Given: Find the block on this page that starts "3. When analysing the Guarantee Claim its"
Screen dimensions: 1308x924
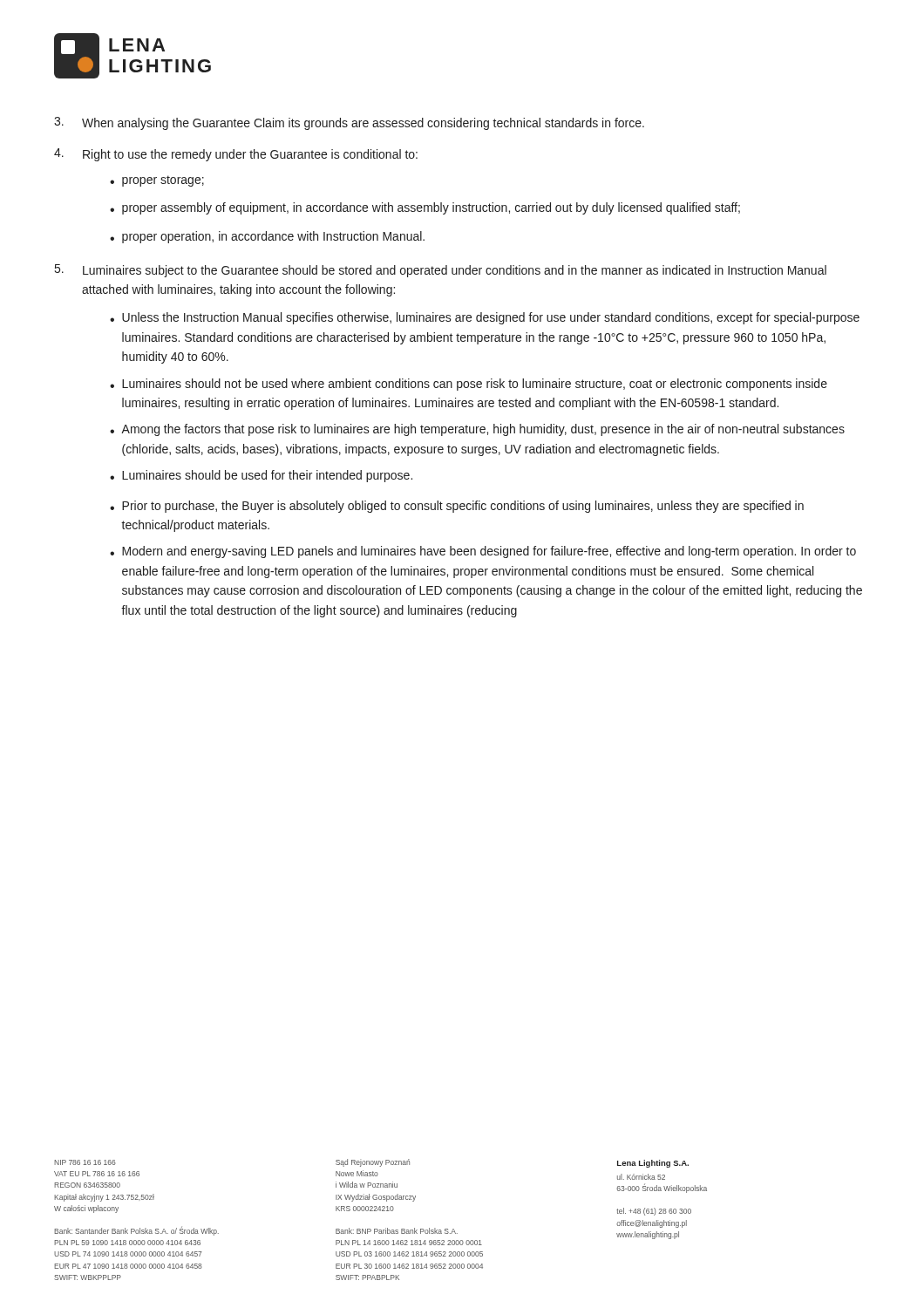Looking at the screenshot, I should coord(462,123).
